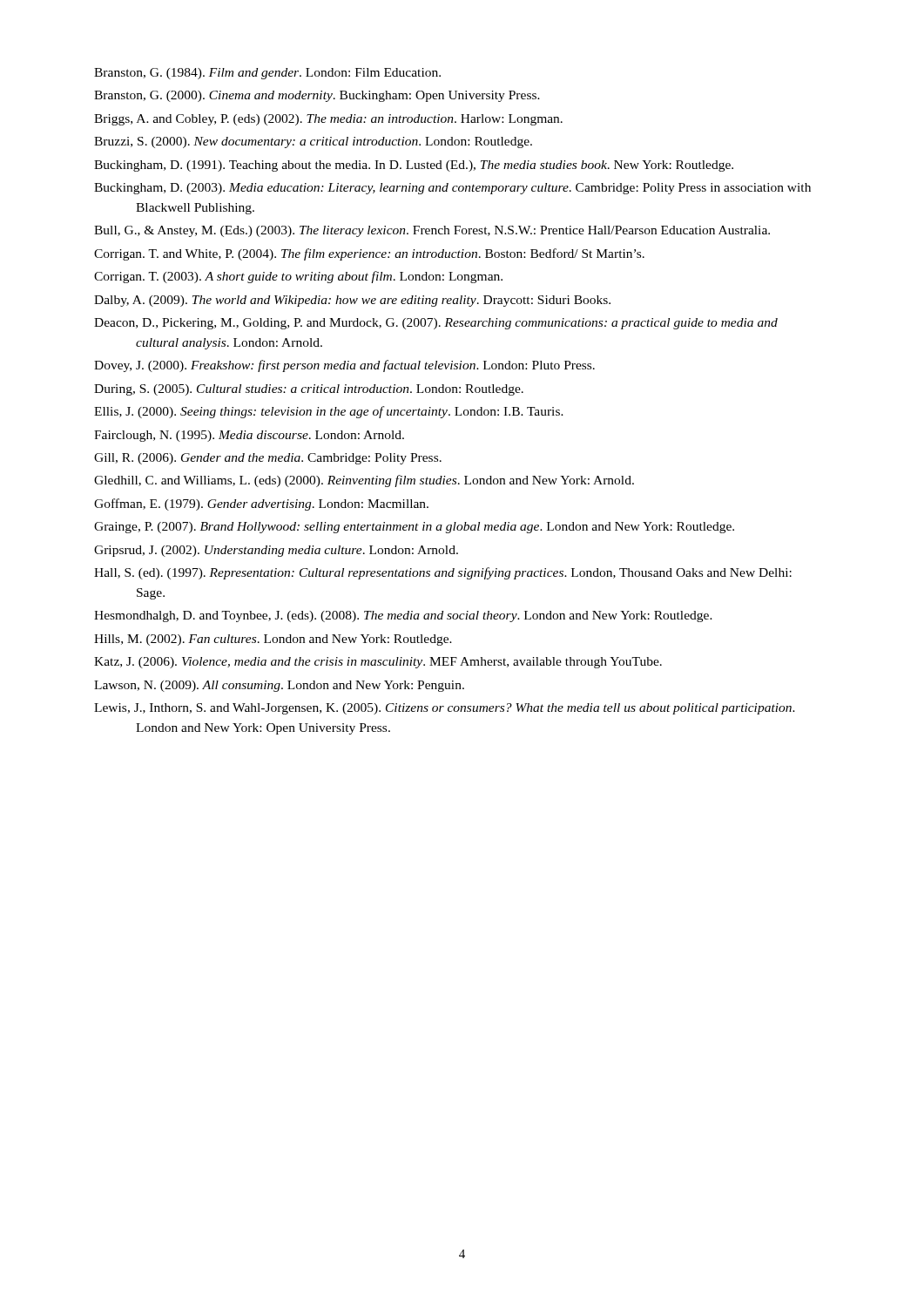
Task: Click on the list item with the text "Branston, G. (1984)."
Action: tap(268, 72)
